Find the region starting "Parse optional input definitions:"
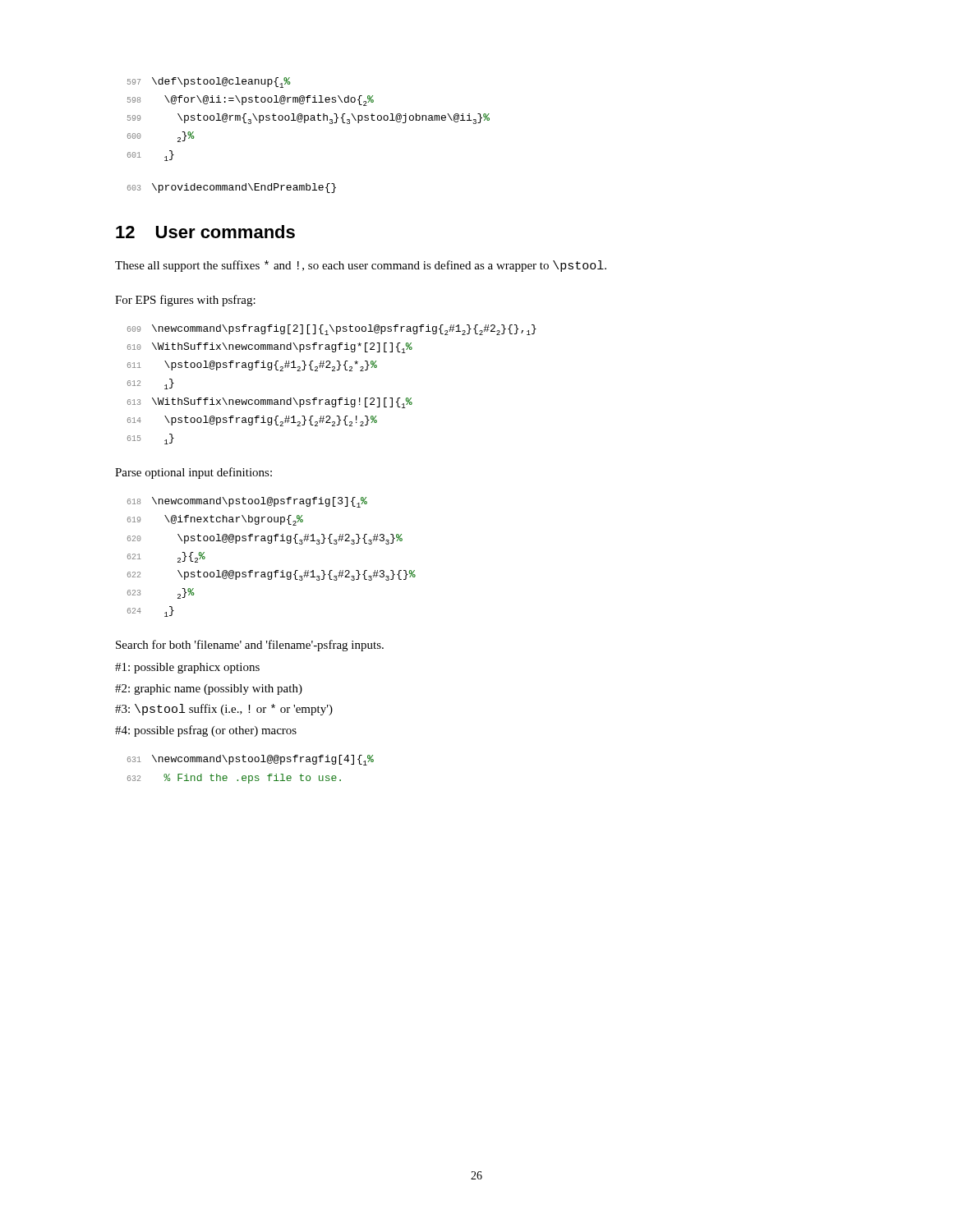This screenshot has height=1232, width=953. pos(194,472)
